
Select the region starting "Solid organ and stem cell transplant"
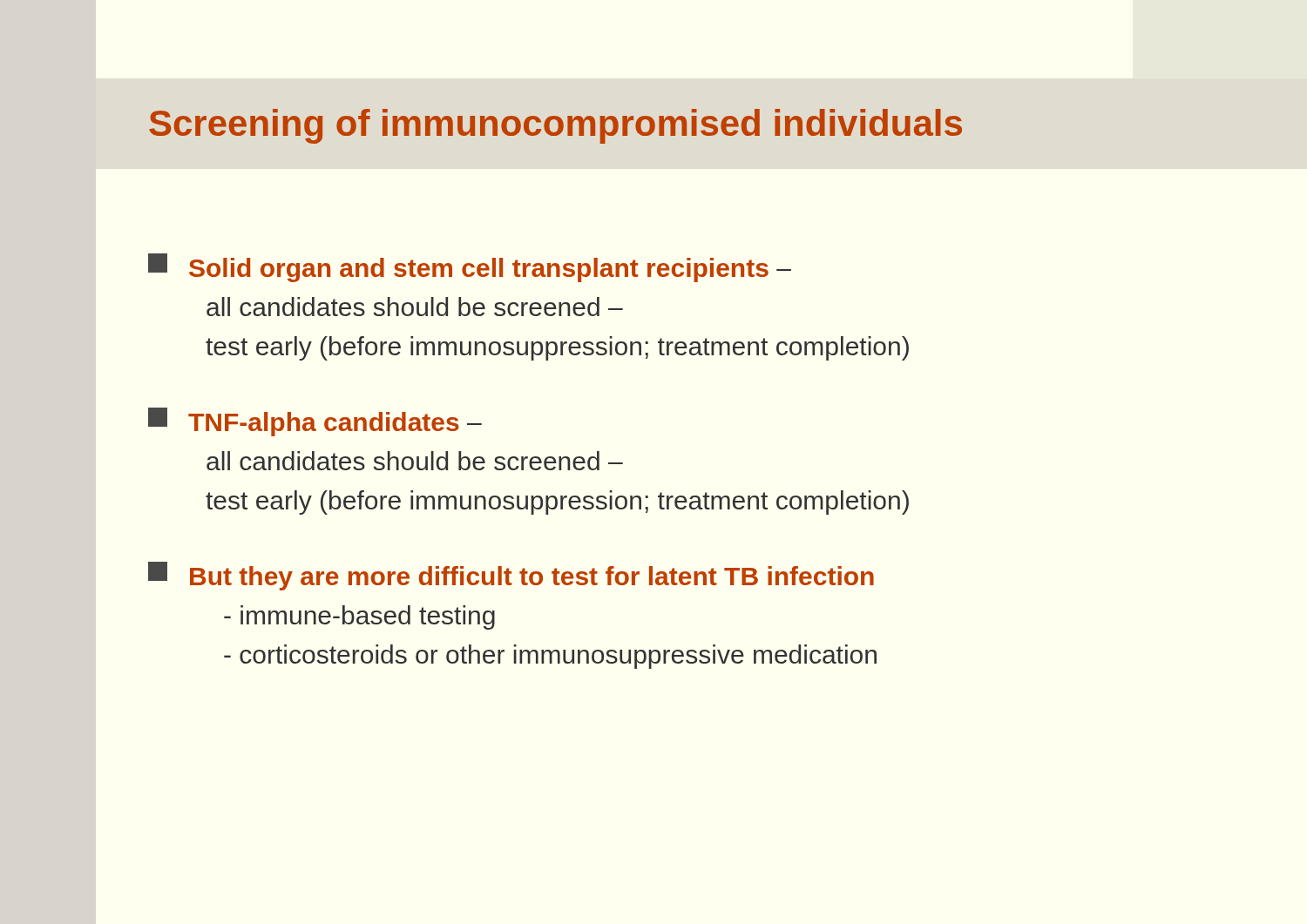pos(529,307)
